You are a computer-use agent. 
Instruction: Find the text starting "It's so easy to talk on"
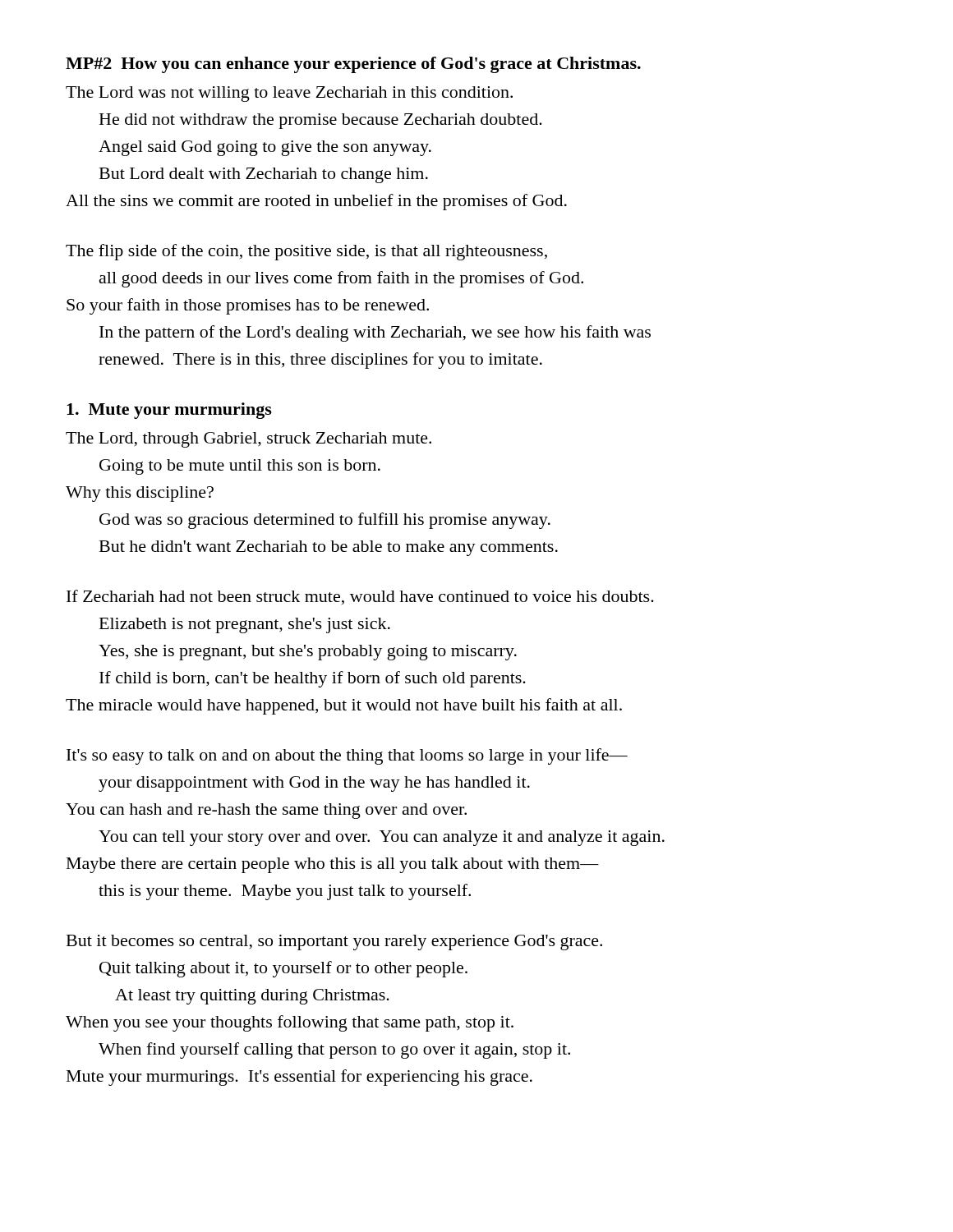pyautogui.click(x=476, y=822)
